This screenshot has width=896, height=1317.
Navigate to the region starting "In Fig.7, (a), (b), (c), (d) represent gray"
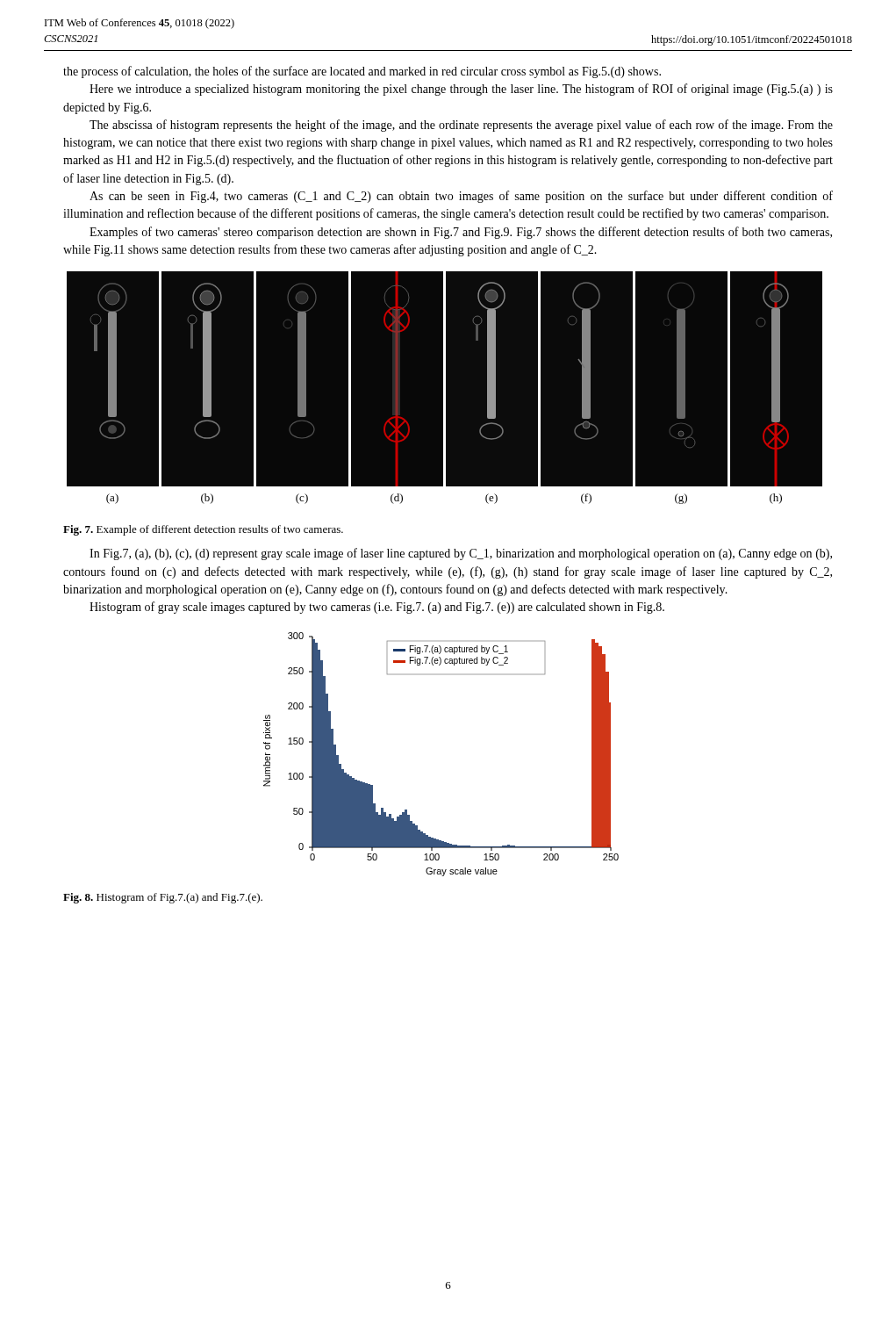pos(448,581)
